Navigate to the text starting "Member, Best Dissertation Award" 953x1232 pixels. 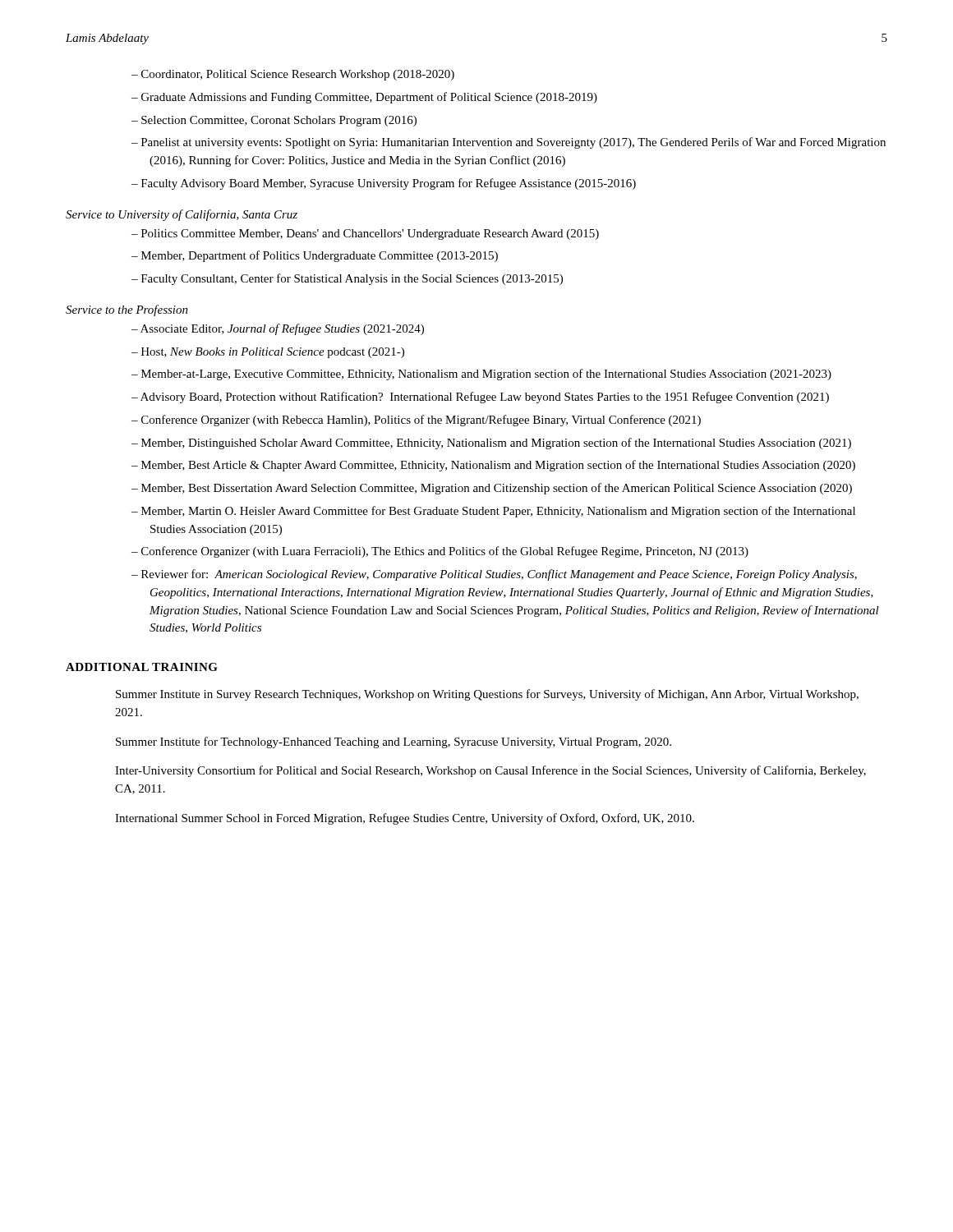(496, 488)
